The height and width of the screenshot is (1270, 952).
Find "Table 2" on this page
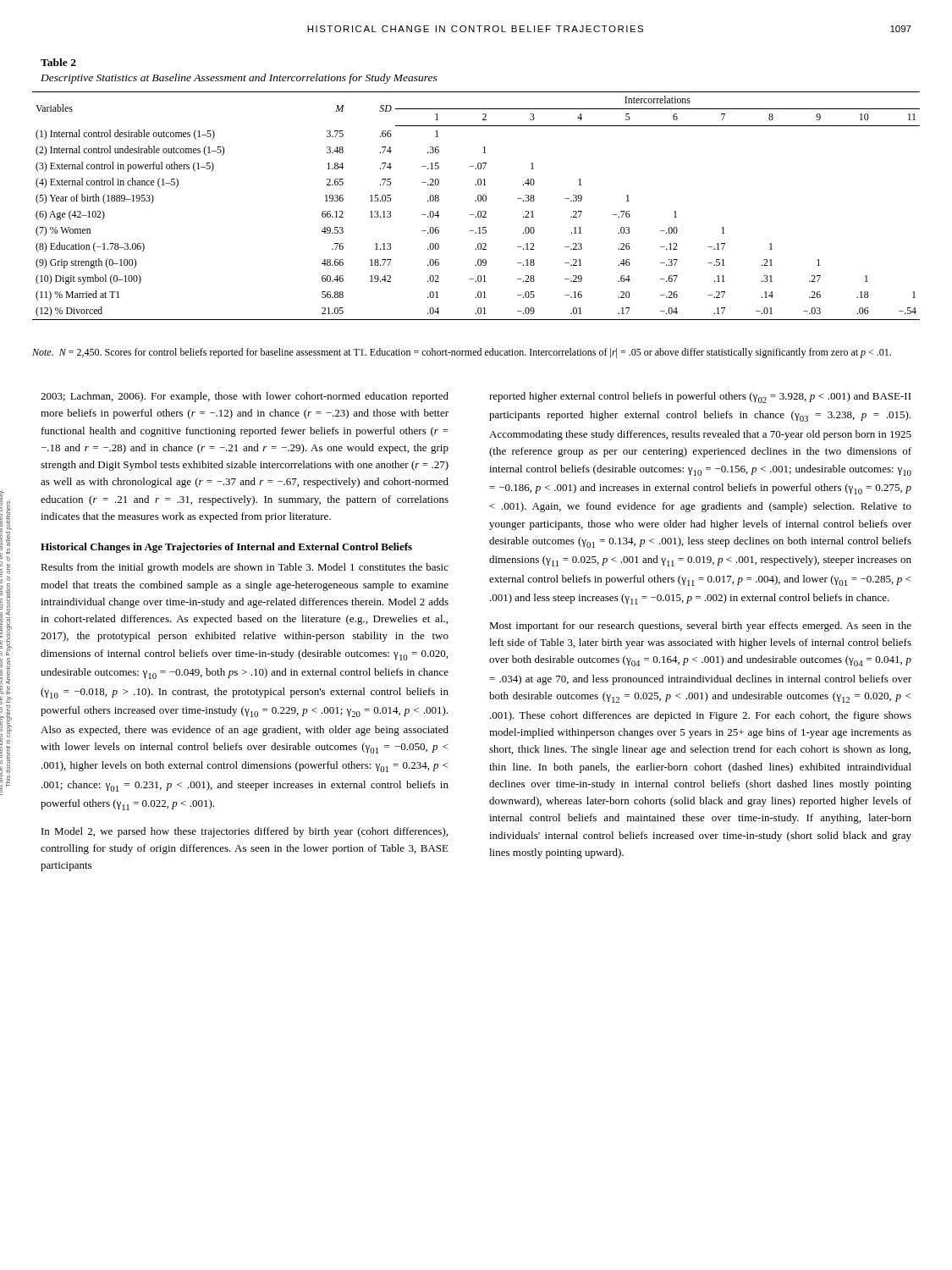click(x=58, y=62)
